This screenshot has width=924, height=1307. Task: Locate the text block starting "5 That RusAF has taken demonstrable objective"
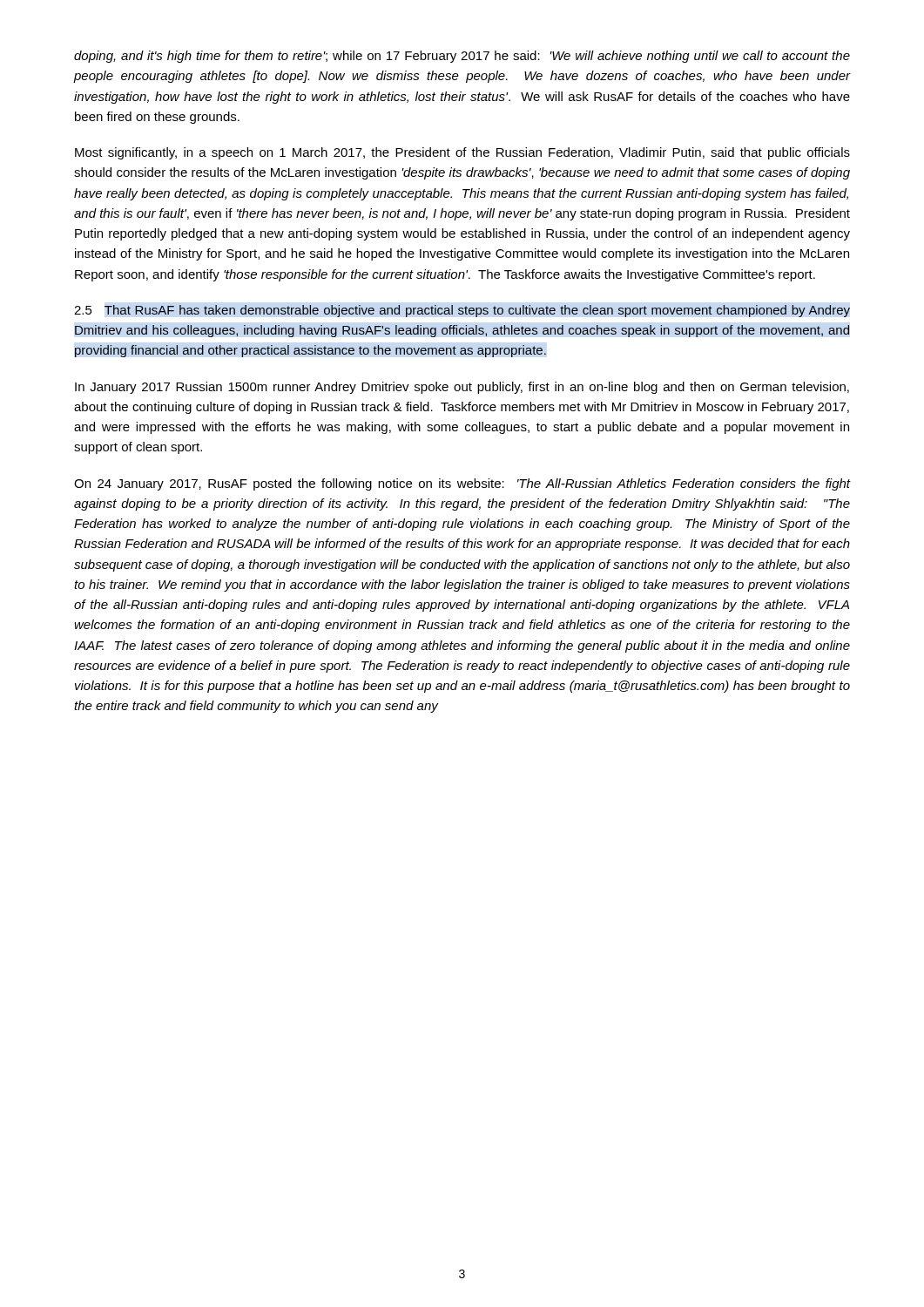point(462,330)
